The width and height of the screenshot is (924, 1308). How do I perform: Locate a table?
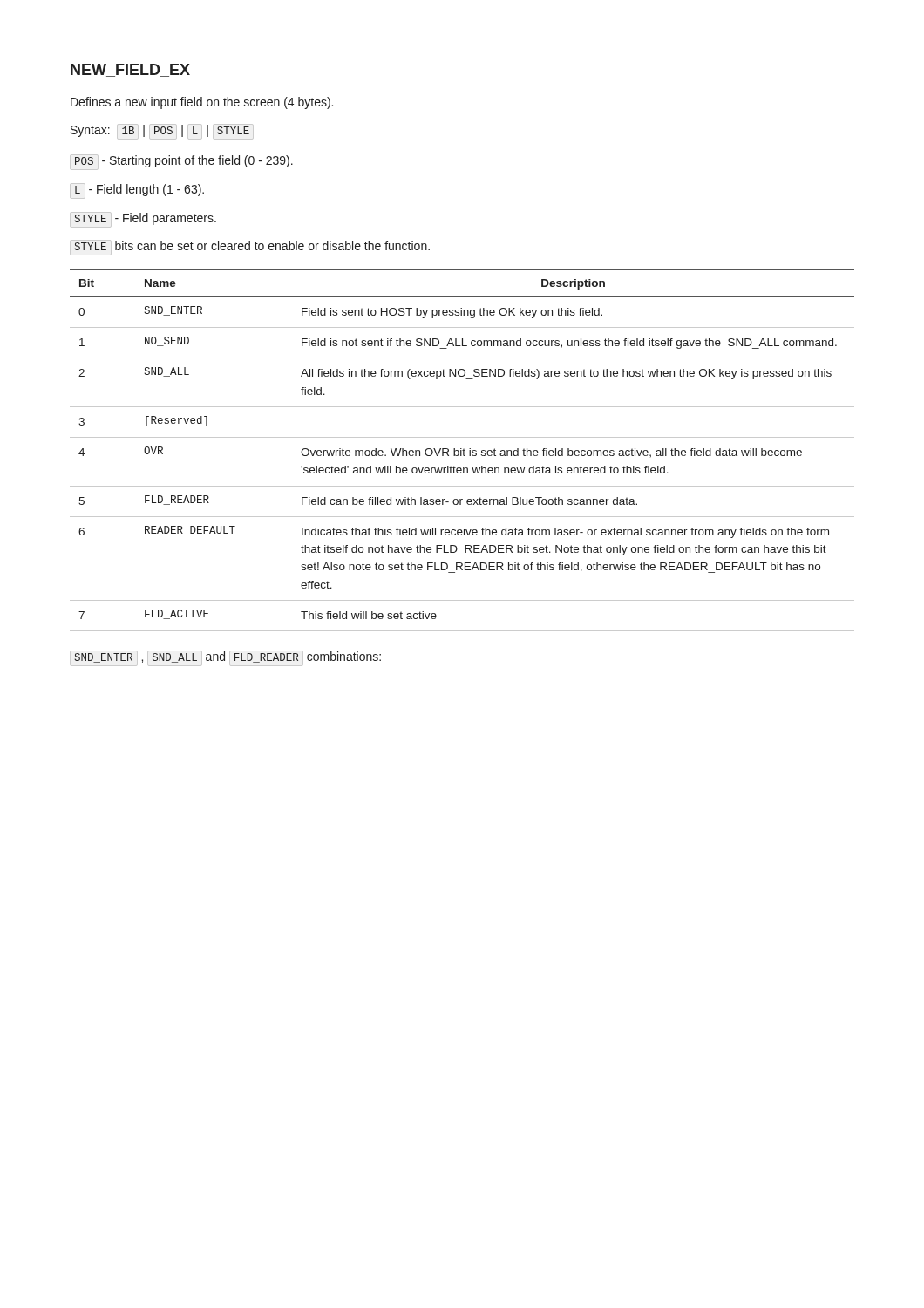click(462, 450)
